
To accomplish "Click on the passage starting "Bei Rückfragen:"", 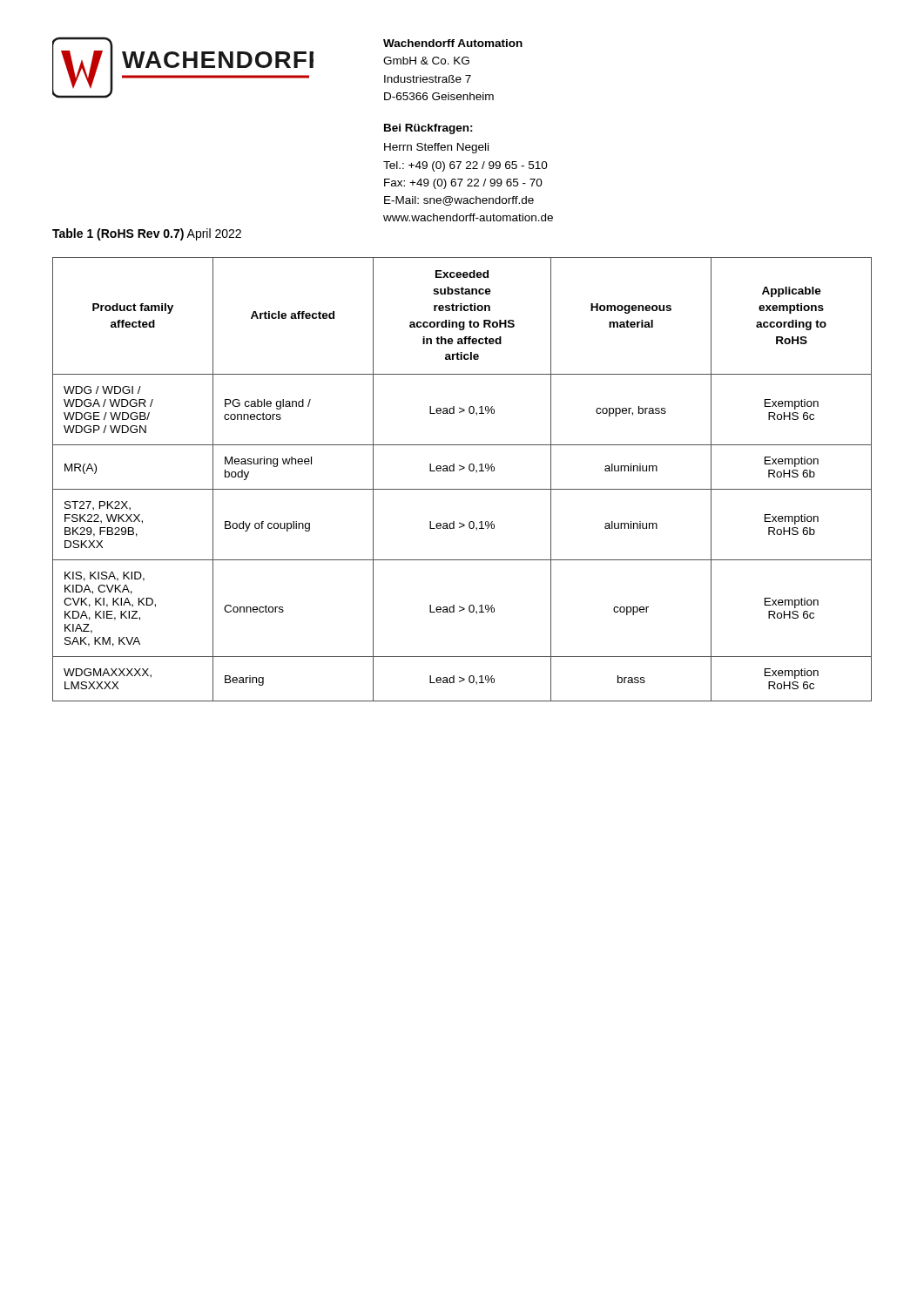I will [x=428, y=128].
